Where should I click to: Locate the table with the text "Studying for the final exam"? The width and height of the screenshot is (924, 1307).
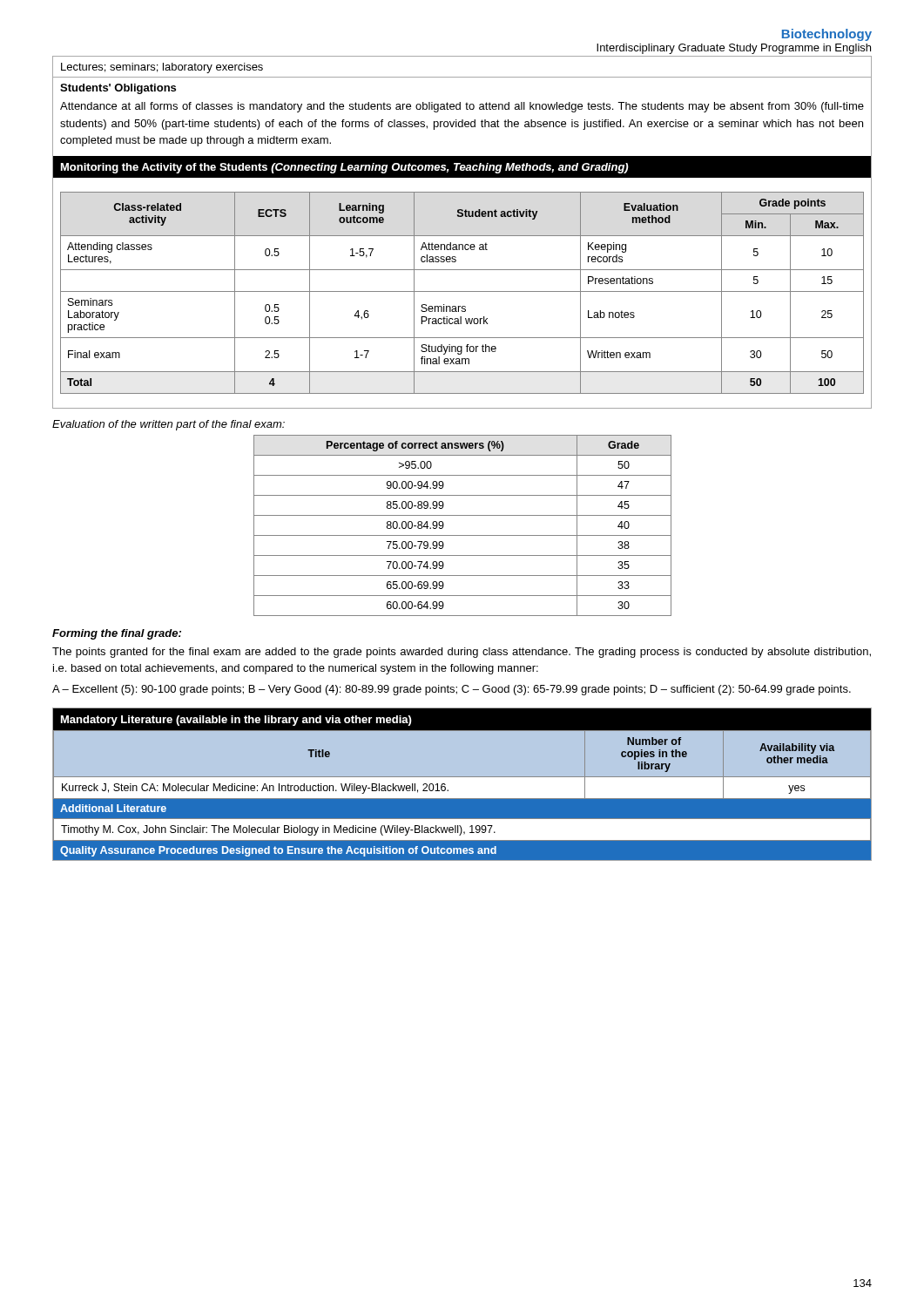(x=462, y=292)
